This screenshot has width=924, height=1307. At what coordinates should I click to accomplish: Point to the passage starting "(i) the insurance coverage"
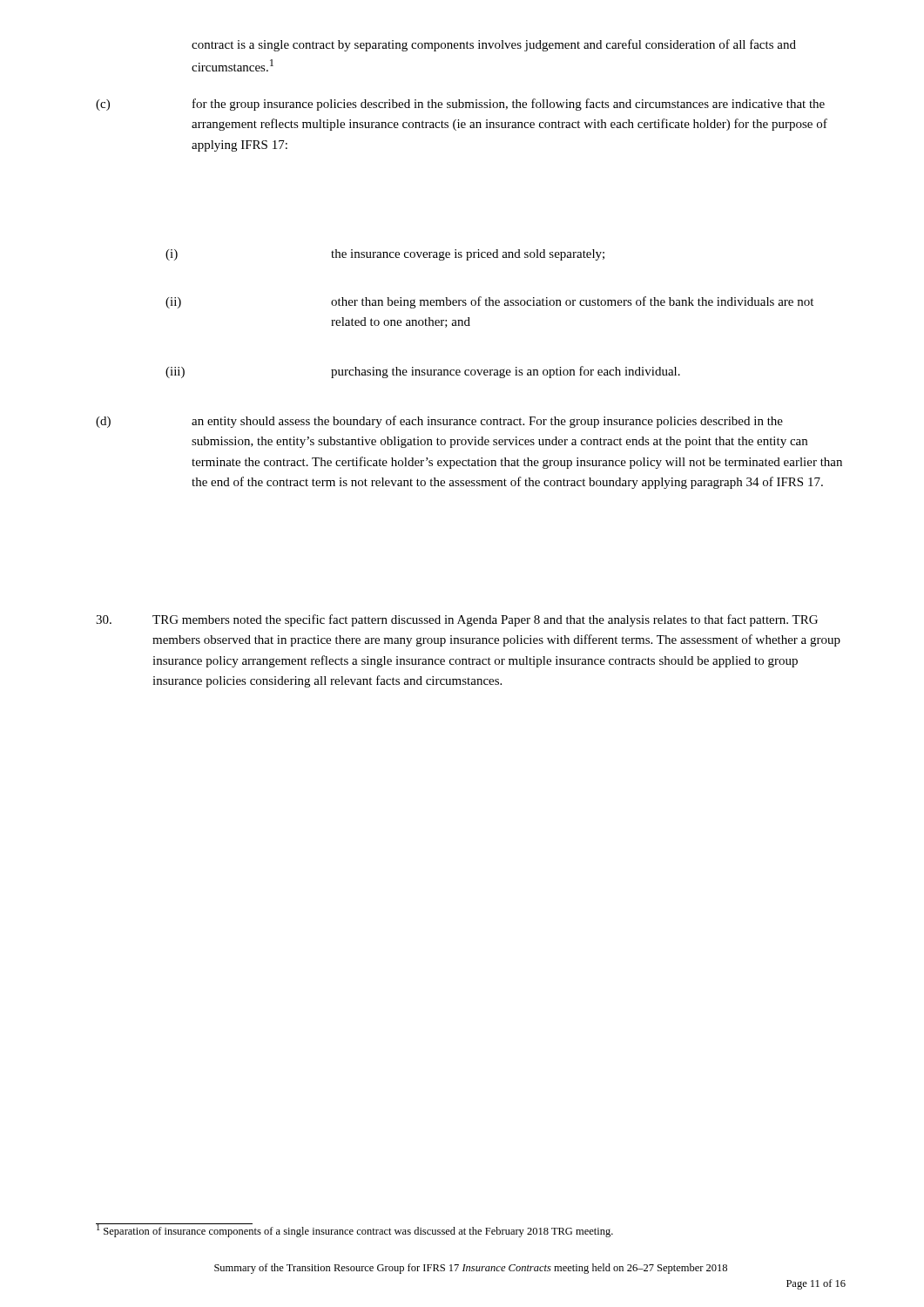click(x=471, y=254)
